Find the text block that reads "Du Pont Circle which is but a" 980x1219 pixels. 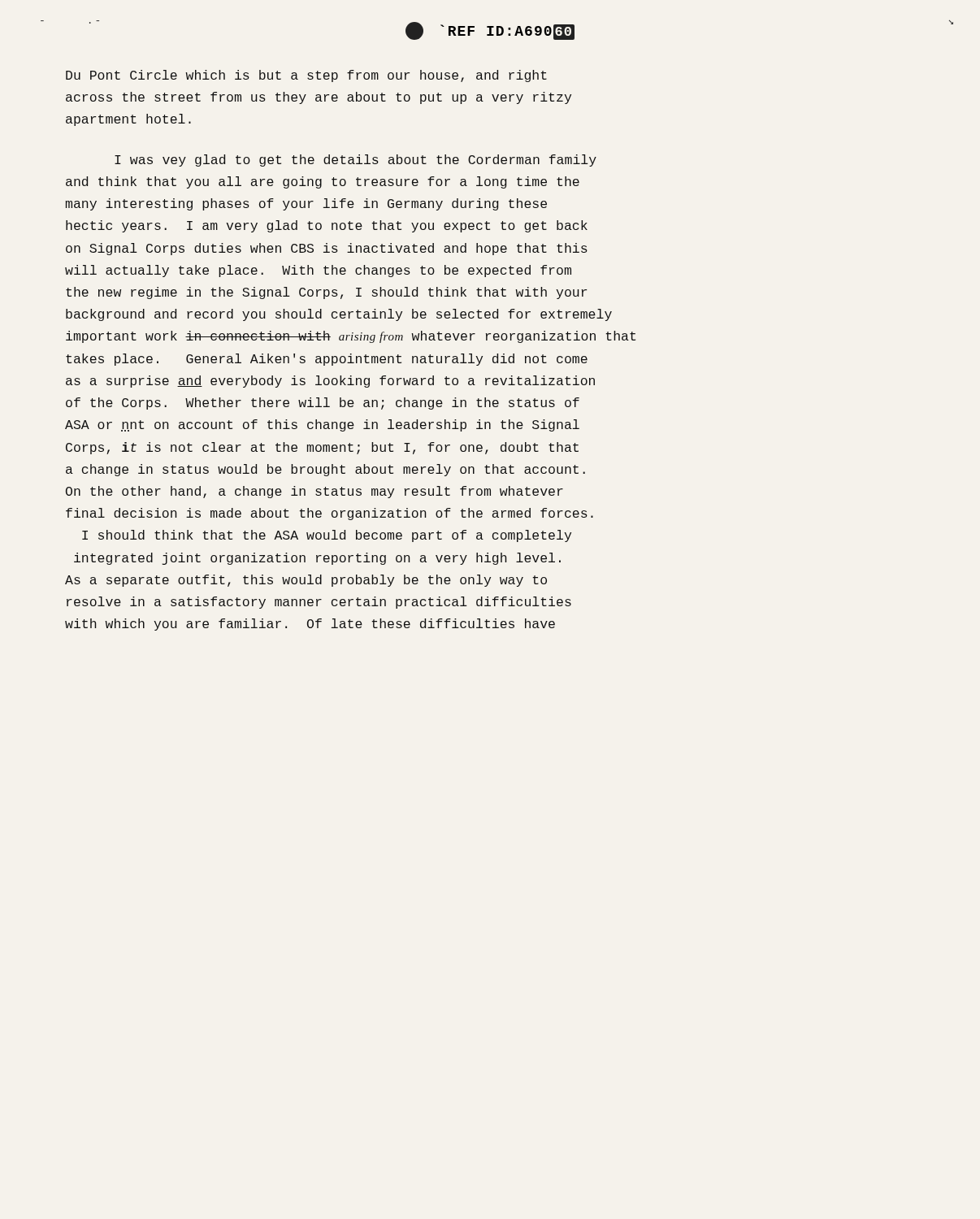click(498, 350)
